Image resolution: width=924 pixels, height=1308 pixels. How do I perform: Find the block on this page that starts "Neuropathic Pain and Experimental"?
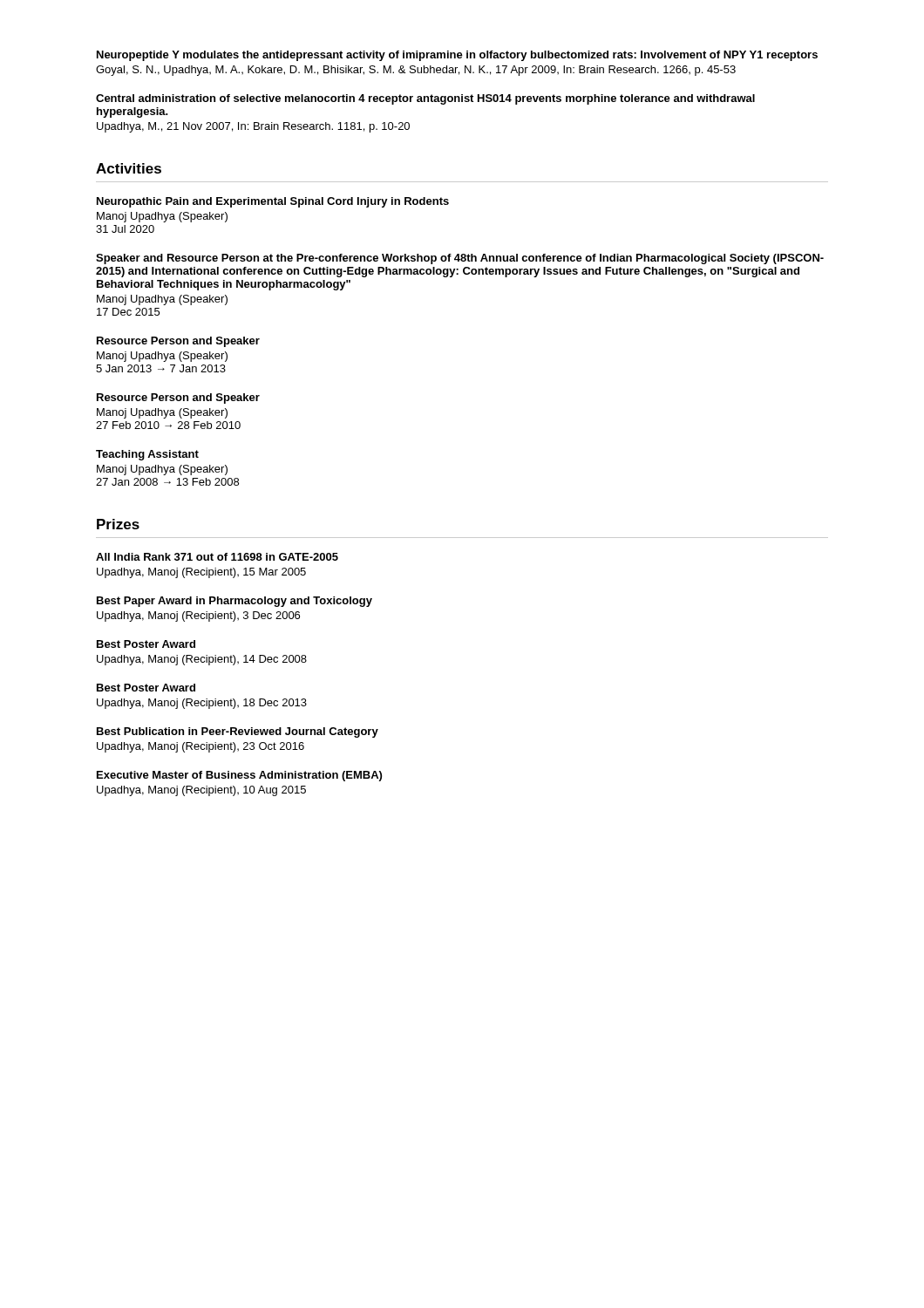pos(273,202)
